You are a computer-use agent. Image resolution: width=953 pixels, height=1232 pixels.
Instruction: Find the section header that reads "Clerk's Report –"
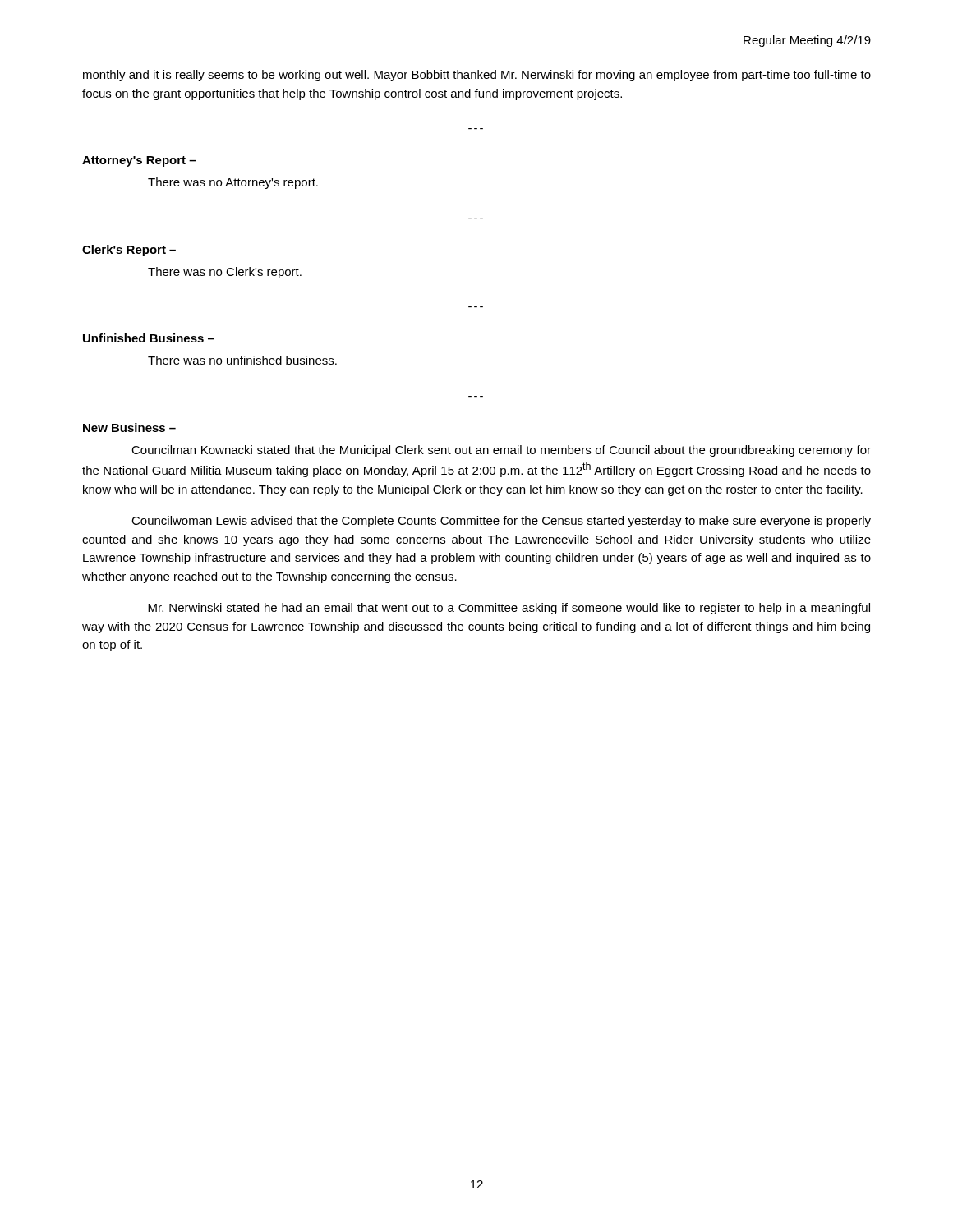point(129,249)
